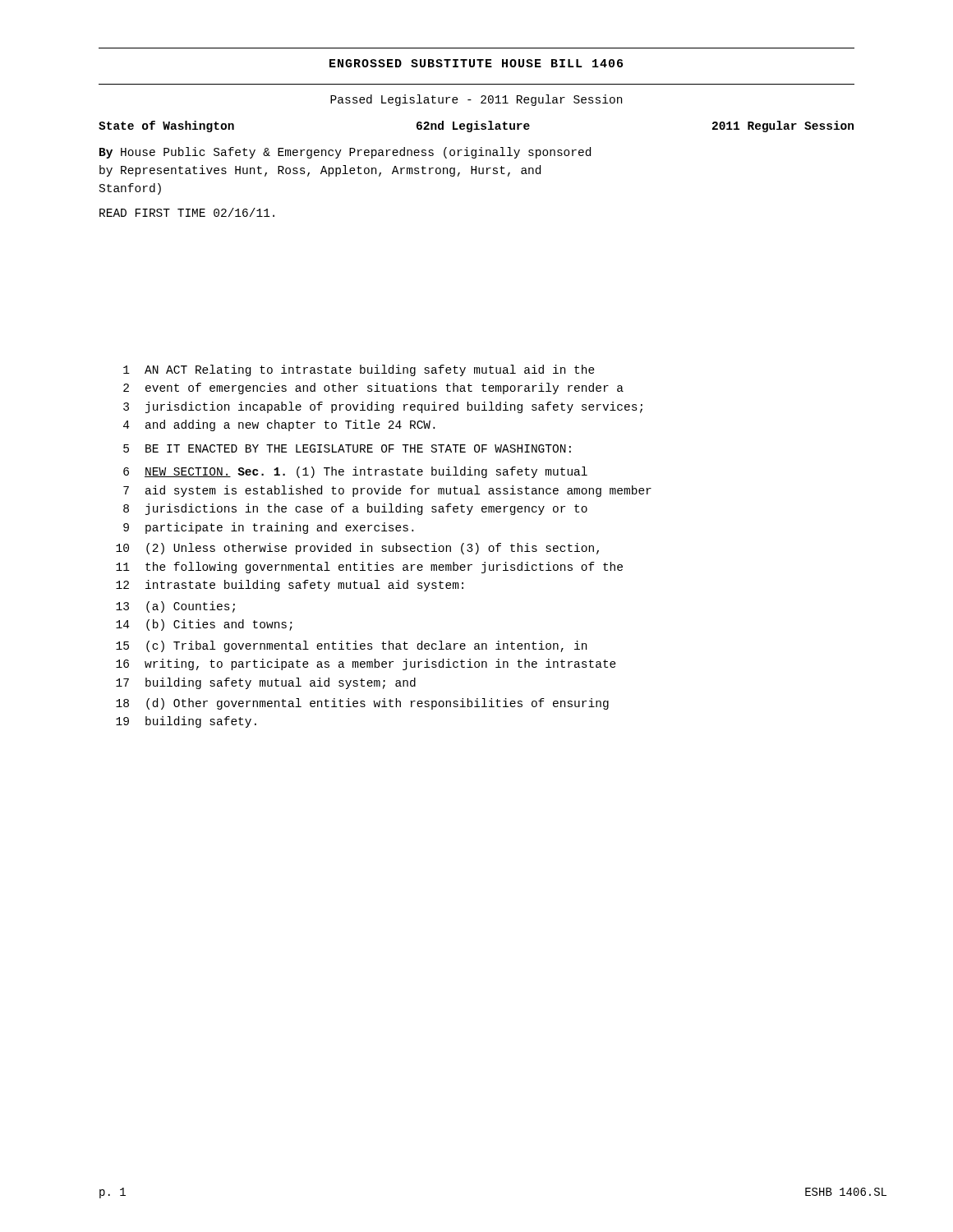The image size is (953, 1232).
Task: Point to the text starting "19 building safety."
Action: tap(186, 722)
